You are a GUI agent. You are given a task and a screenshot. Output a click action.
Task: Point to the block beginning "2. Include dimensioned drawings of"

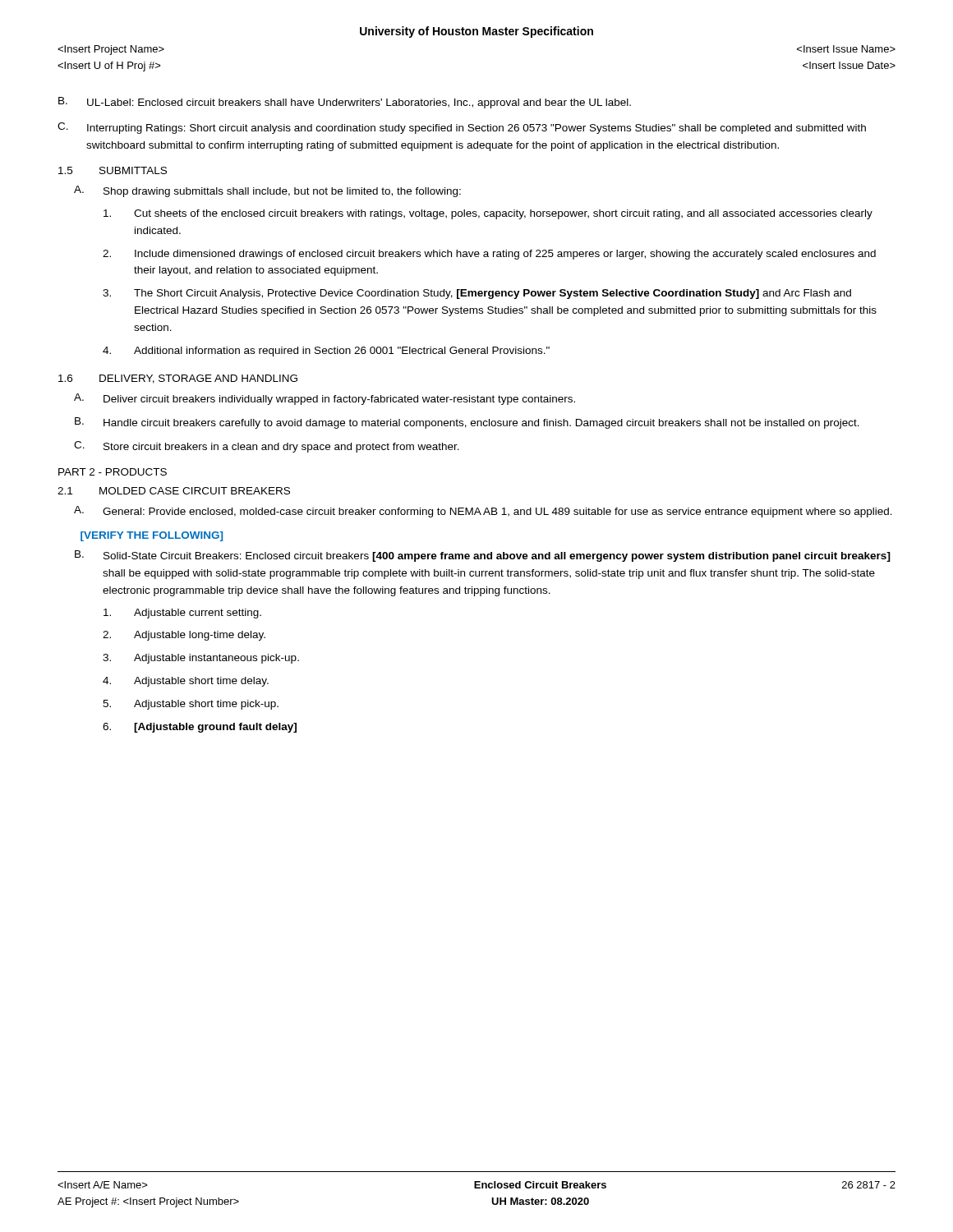tap(499, 262)
